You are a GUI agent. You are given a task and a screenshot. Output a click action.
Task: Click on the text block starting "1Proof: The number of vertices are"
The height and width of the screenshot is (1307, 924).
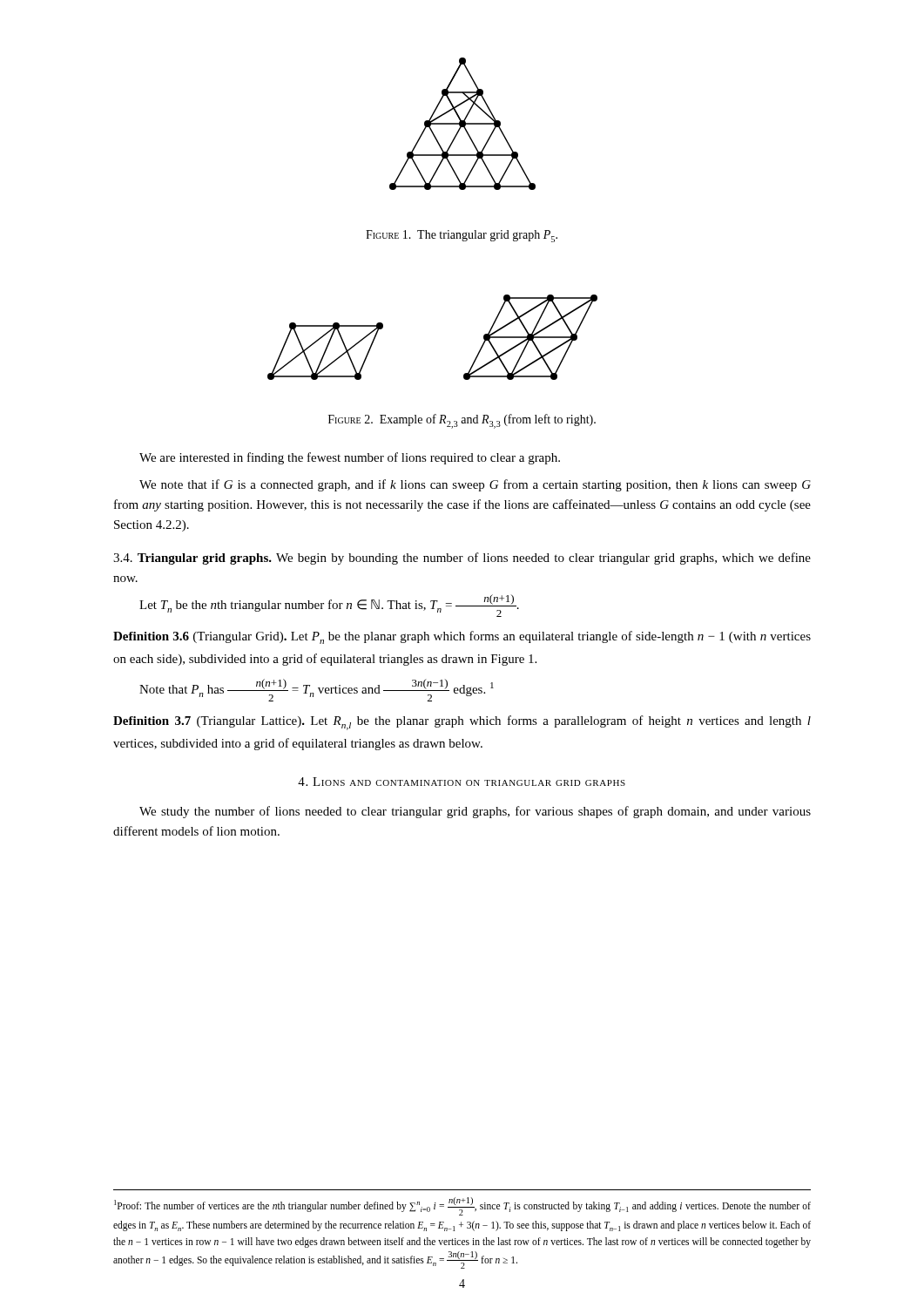click(x=462, y=1234)
